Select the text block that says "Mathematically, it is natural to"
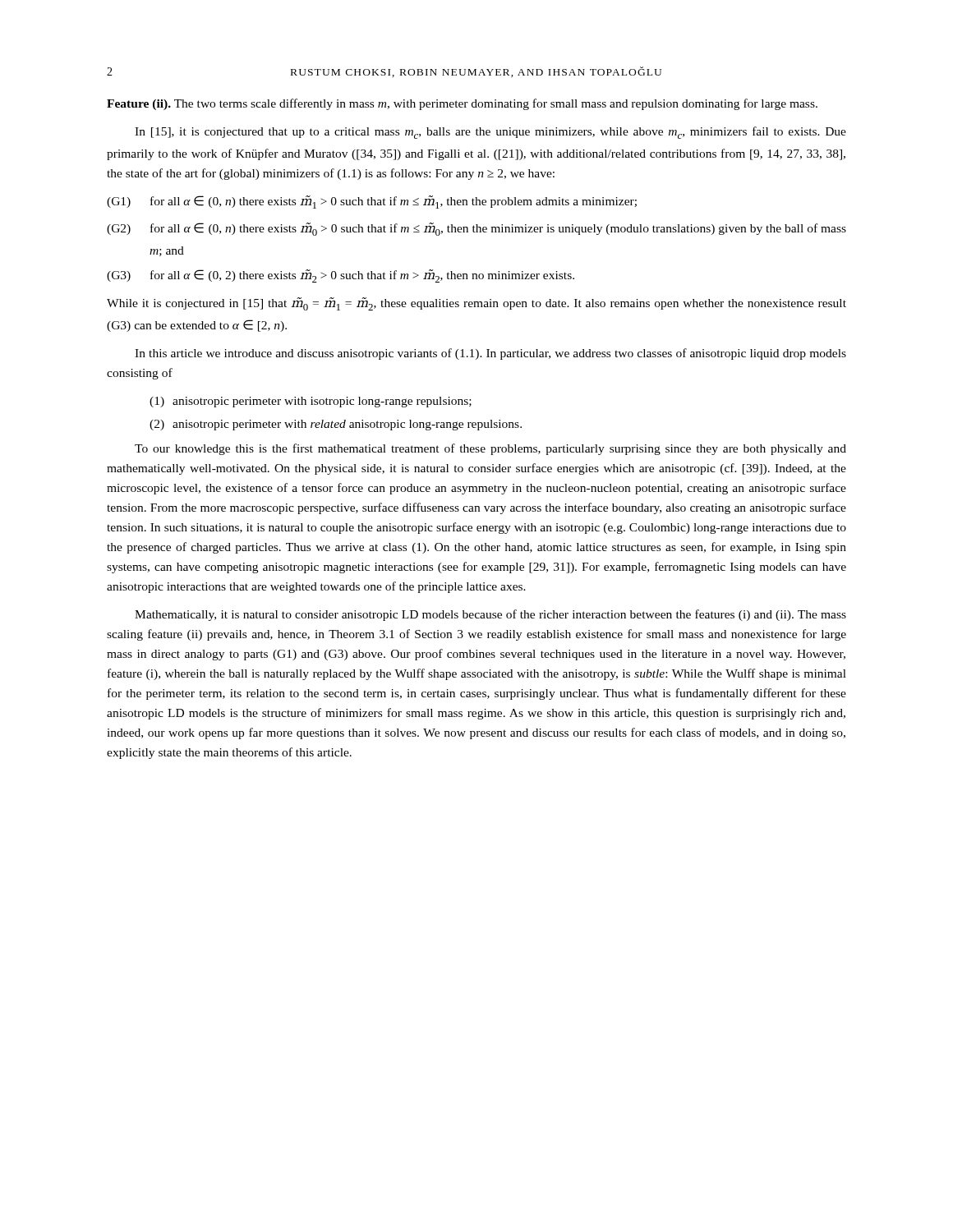Viewport: 953px width, 1232px height. point(476,683)
